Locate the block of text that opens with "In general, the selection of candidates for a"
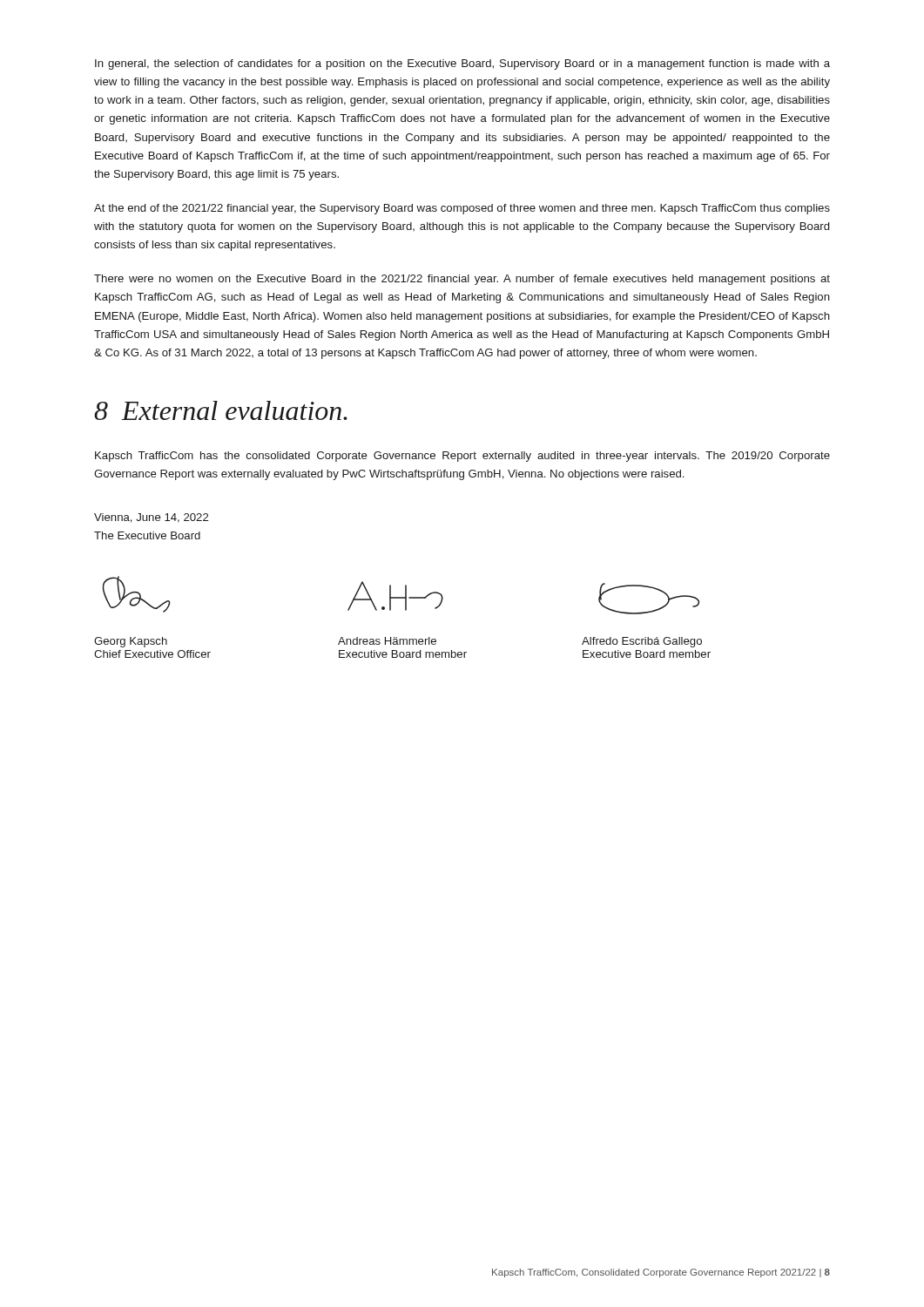This screenshot has width=924, height=1307. tap(462, 118)
